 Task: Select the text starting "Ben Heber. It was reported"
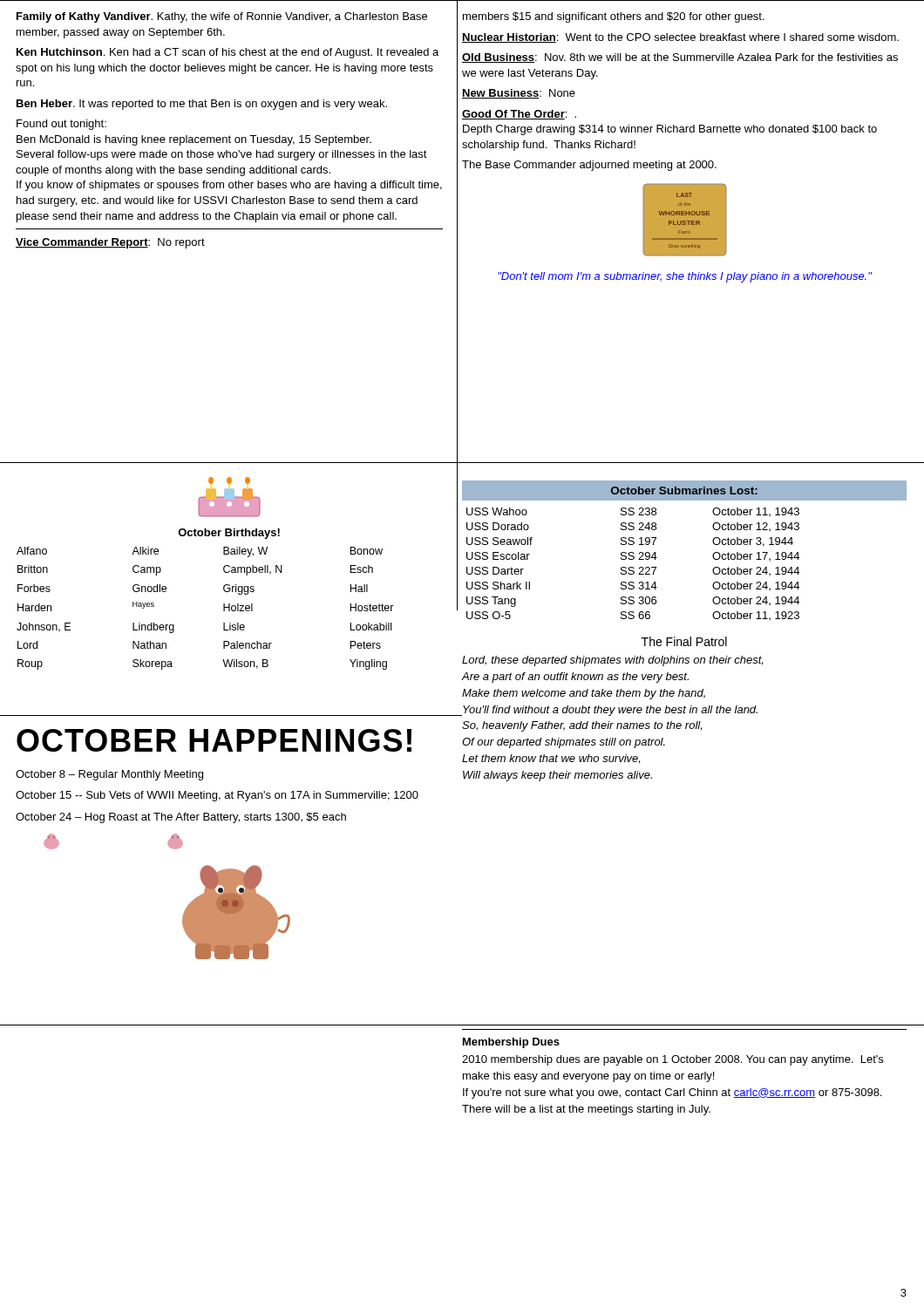click(x=202, y=103)
